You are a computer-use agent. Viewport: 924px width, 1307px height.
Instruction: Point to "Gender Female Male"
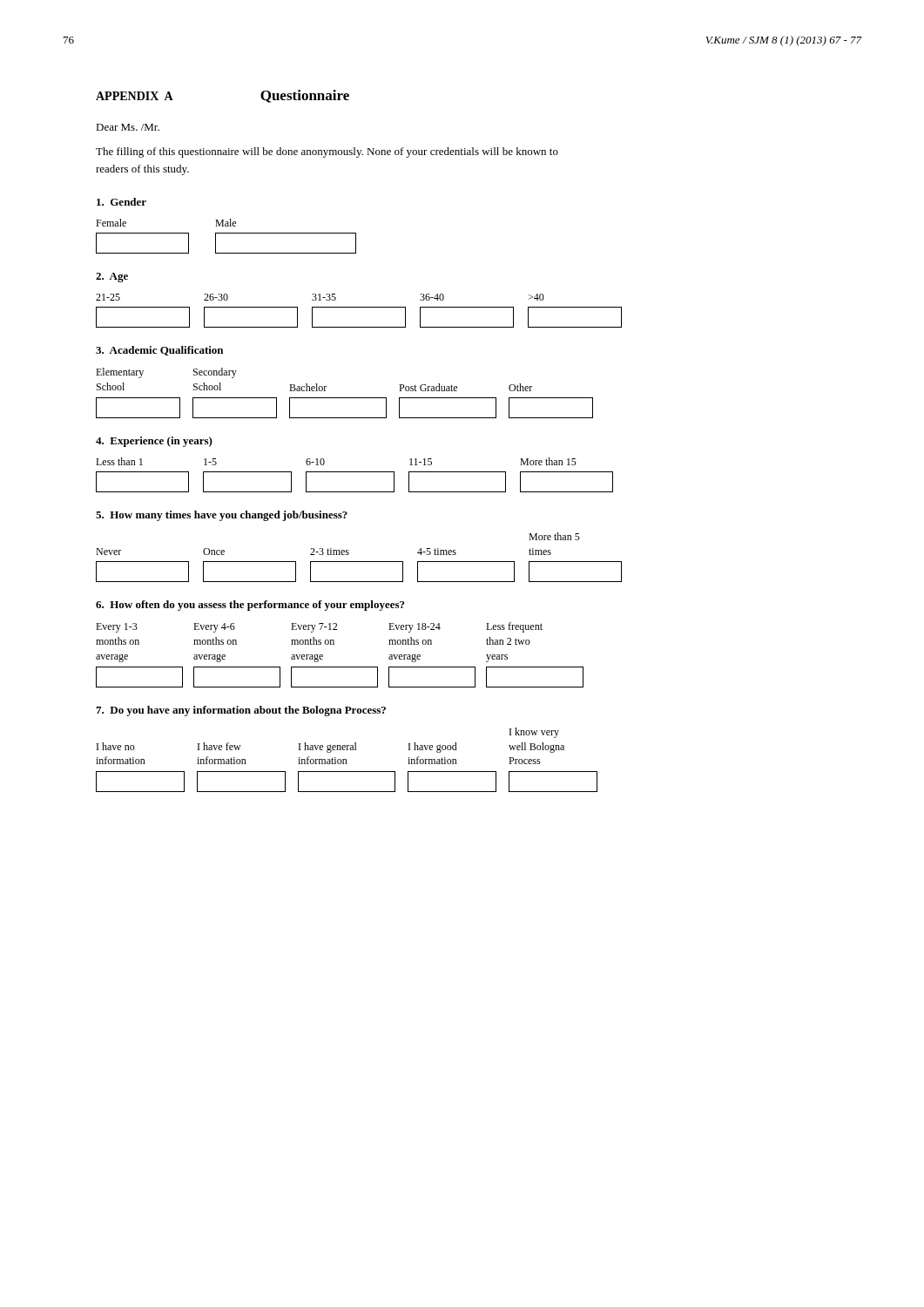121,202
